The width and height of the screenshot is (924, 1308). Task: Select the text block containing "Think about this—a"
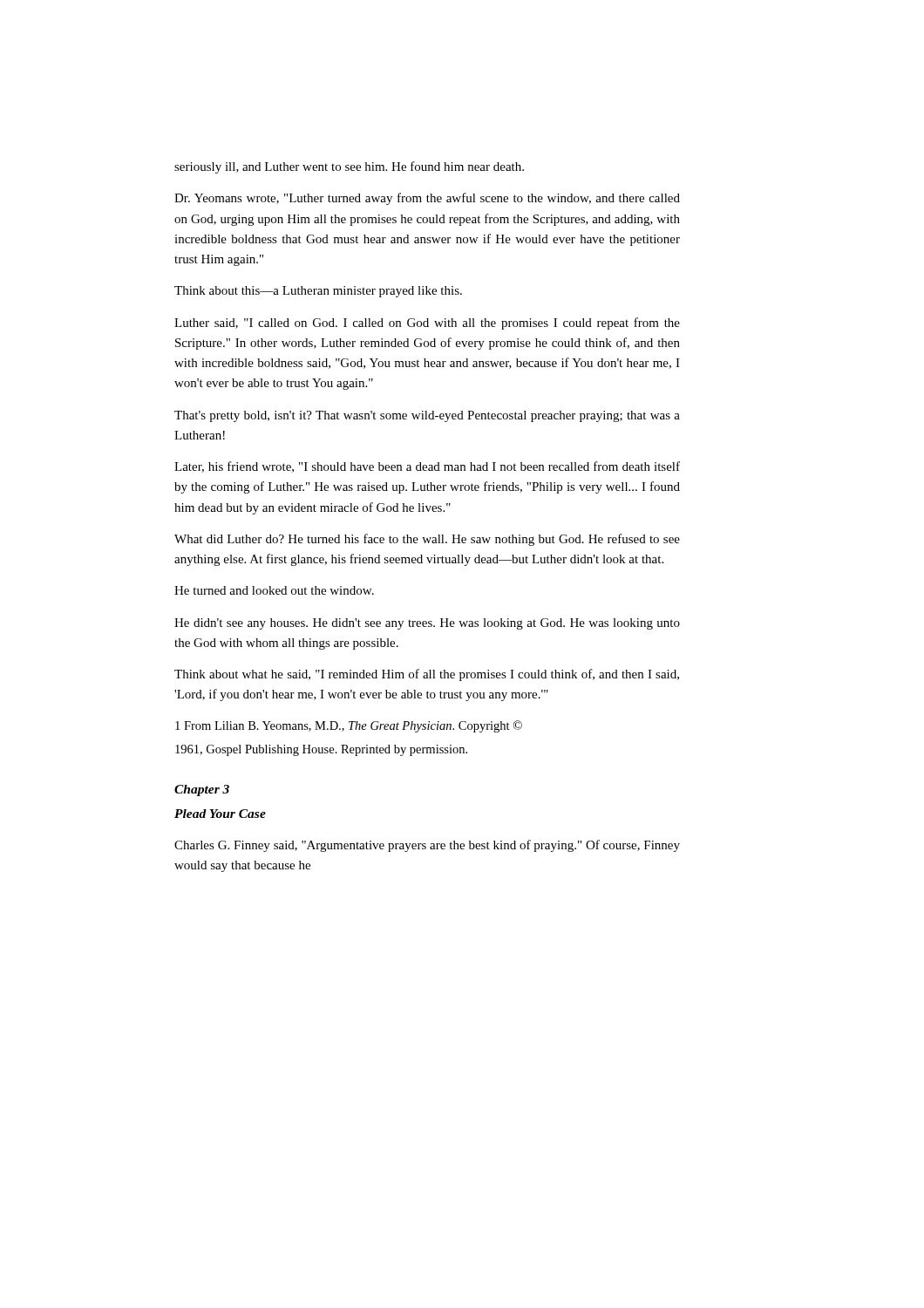point(319,291)
